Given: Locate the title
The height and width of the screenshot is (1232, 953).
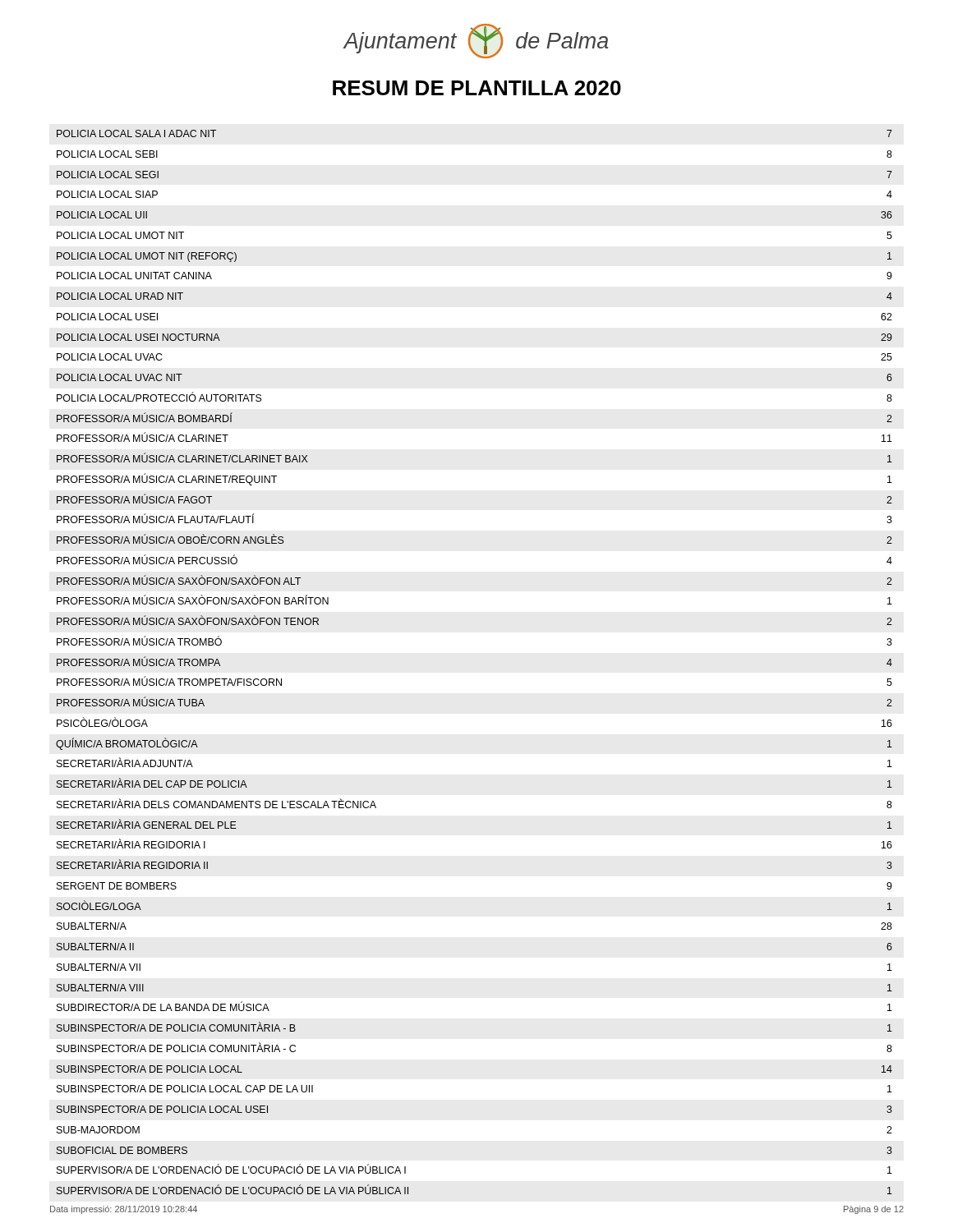Looking at the screenshot, I should coord(476,88).
